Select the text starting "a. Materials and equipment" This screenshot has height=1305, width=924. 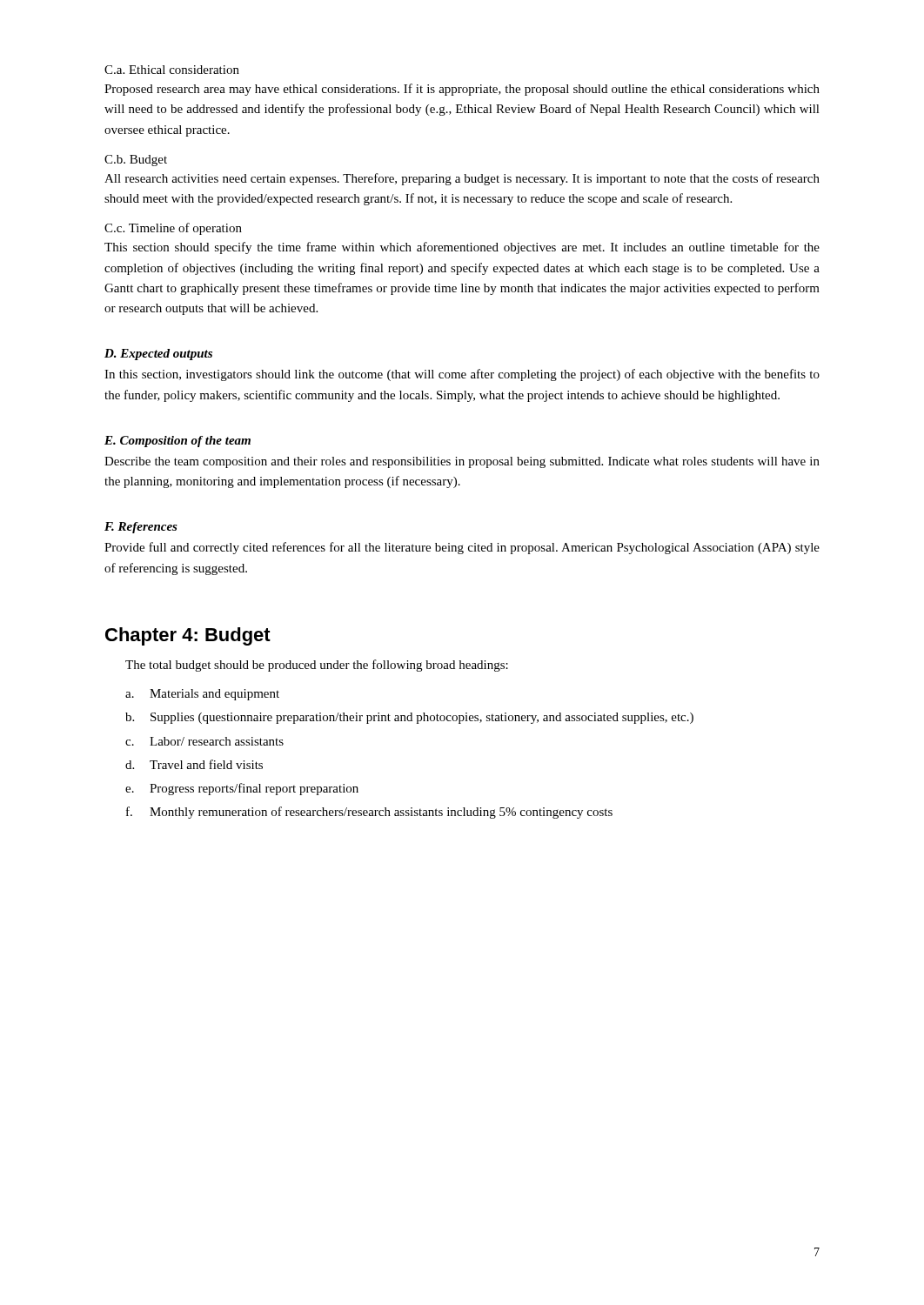pos(202,695)
